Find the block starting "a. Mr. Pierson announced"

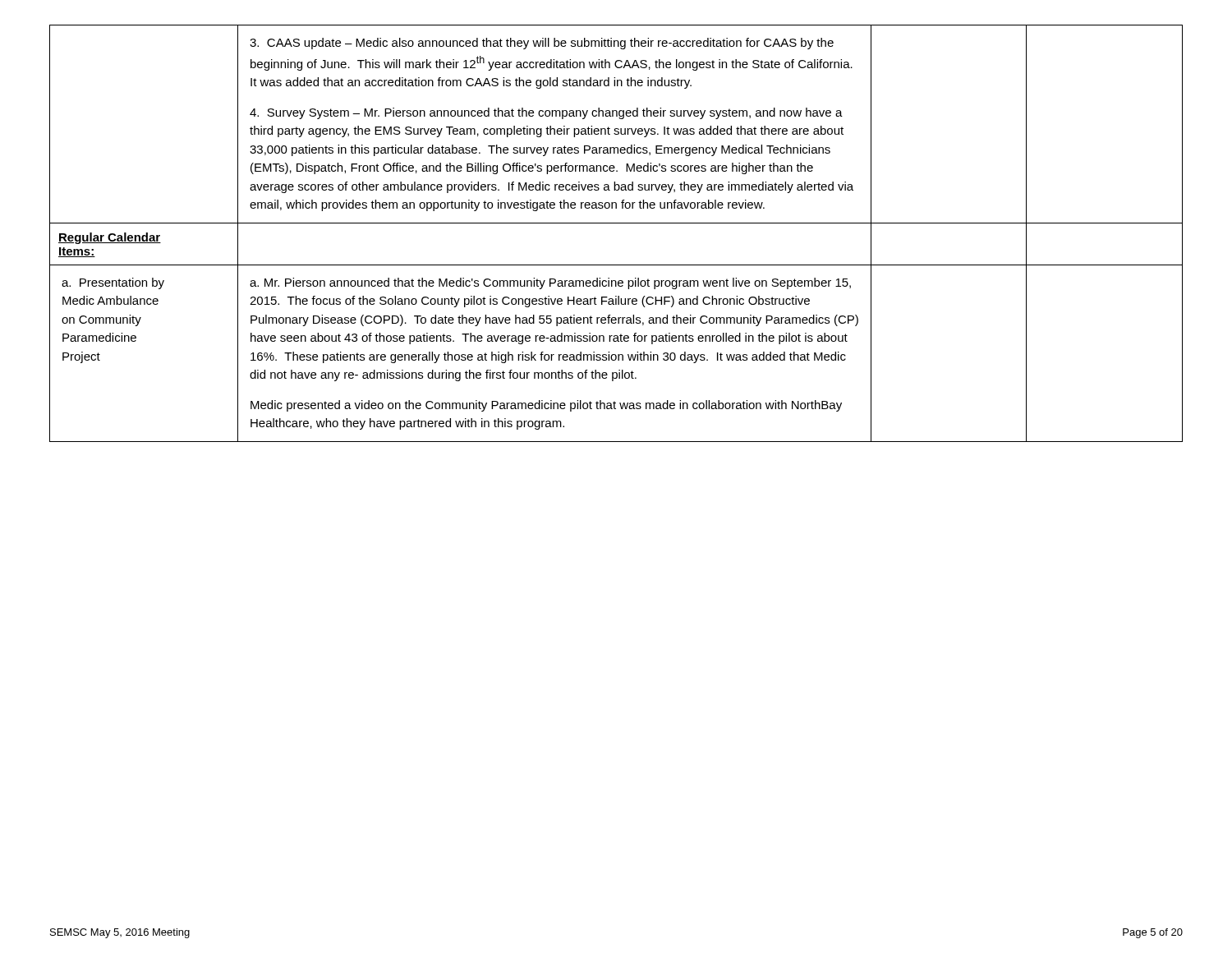(554, 328)
